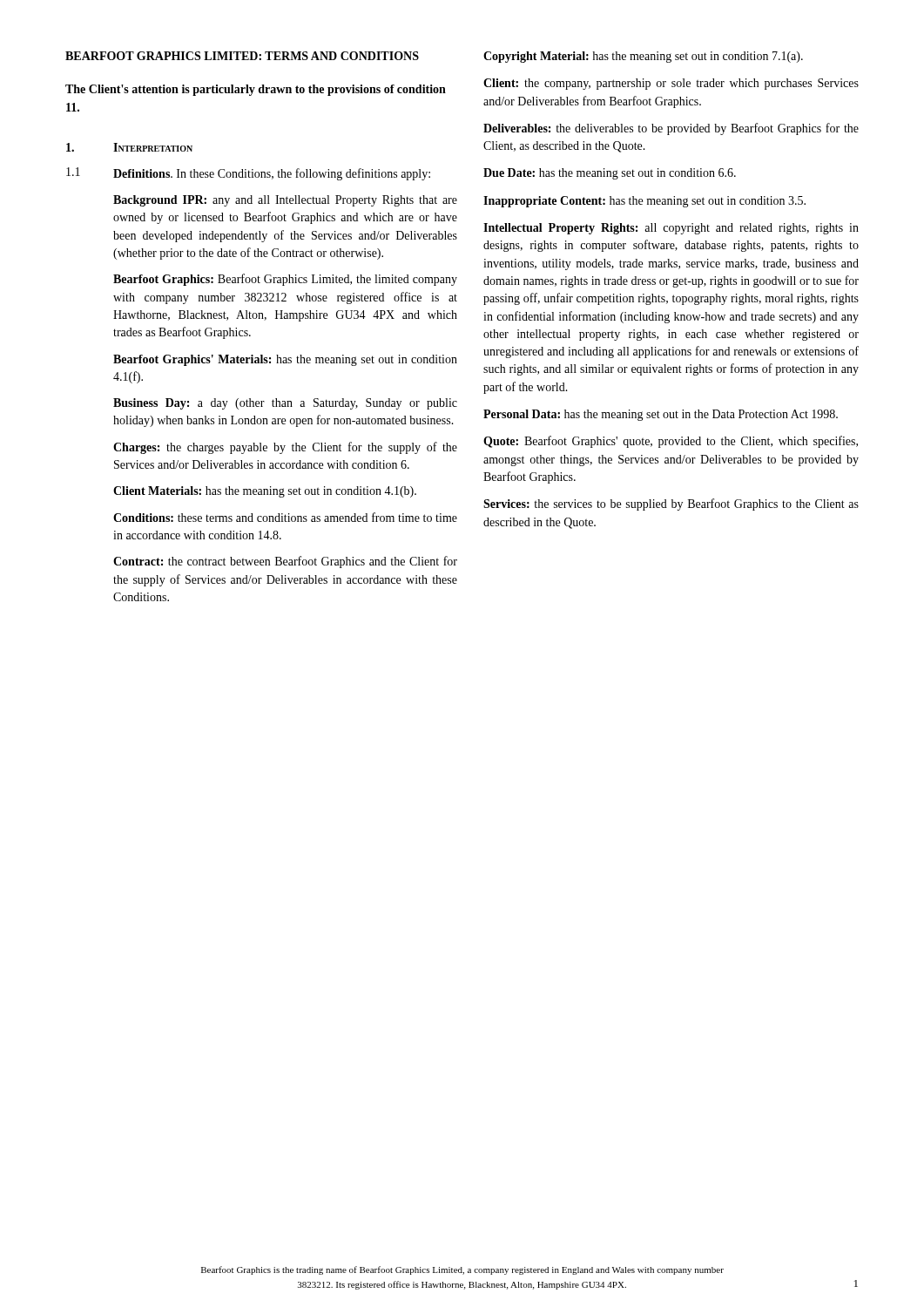
Task: Point to the block beginning "Deliverables: the deliverables"
Action: (671, 138)
